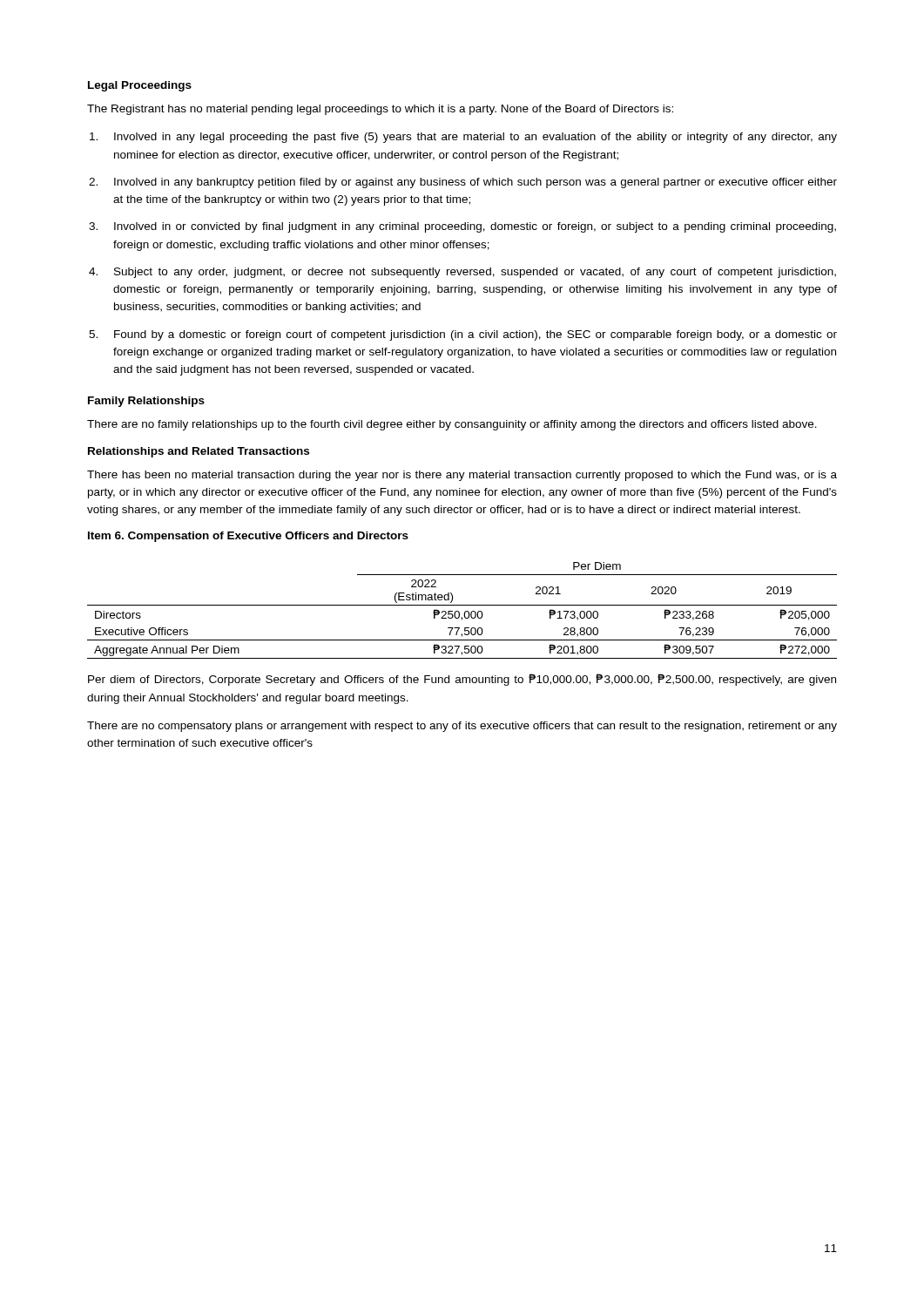Screen dimensions: 1307x924
Task: Locate the block of text that opens with "There are no family relationships up"
Action: (x=452, y=424)
